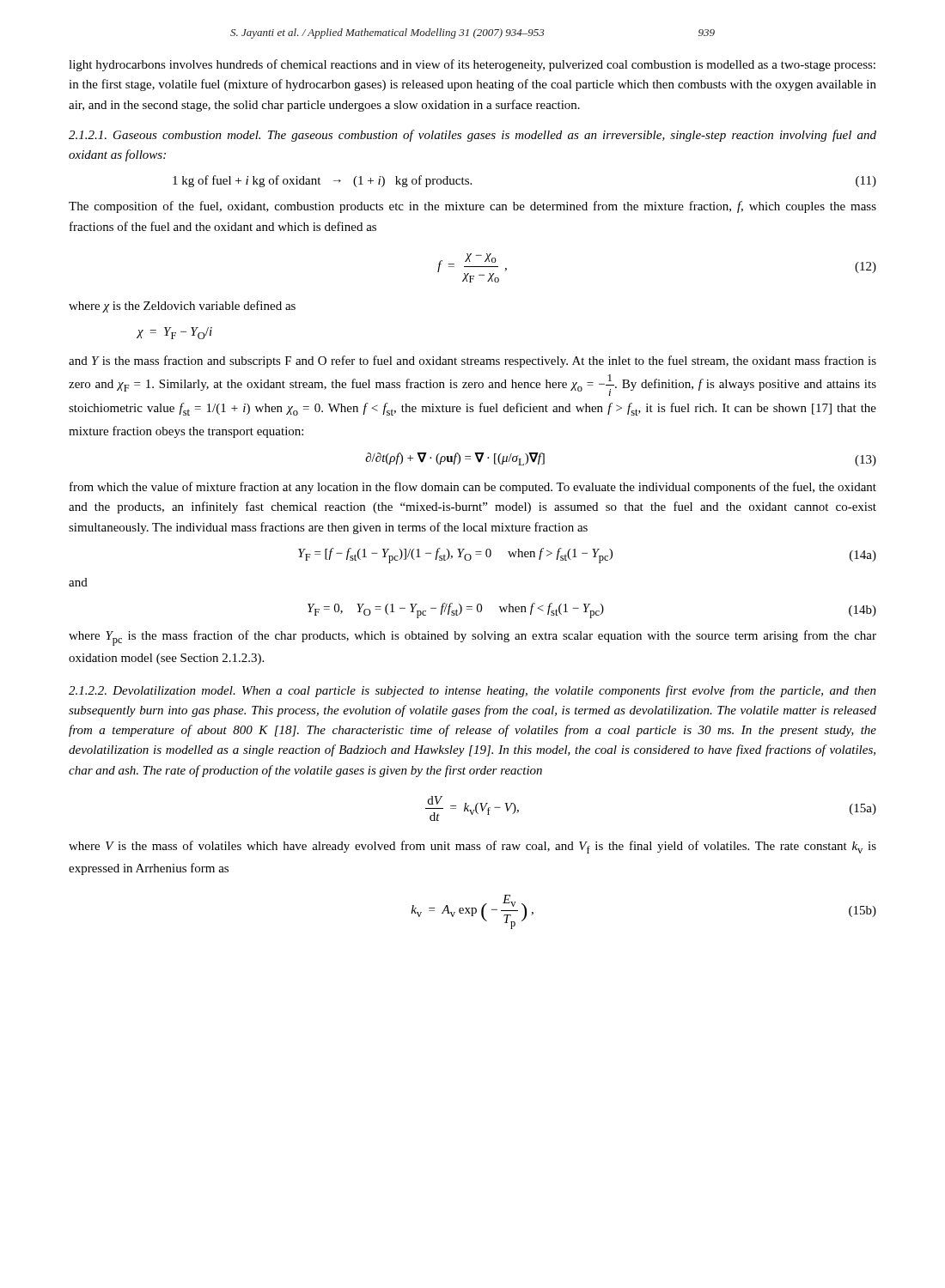The image size is (945, 1288).
Task: Where is the passage that starts "where Ypc is the"?
Action: [472, 647]
